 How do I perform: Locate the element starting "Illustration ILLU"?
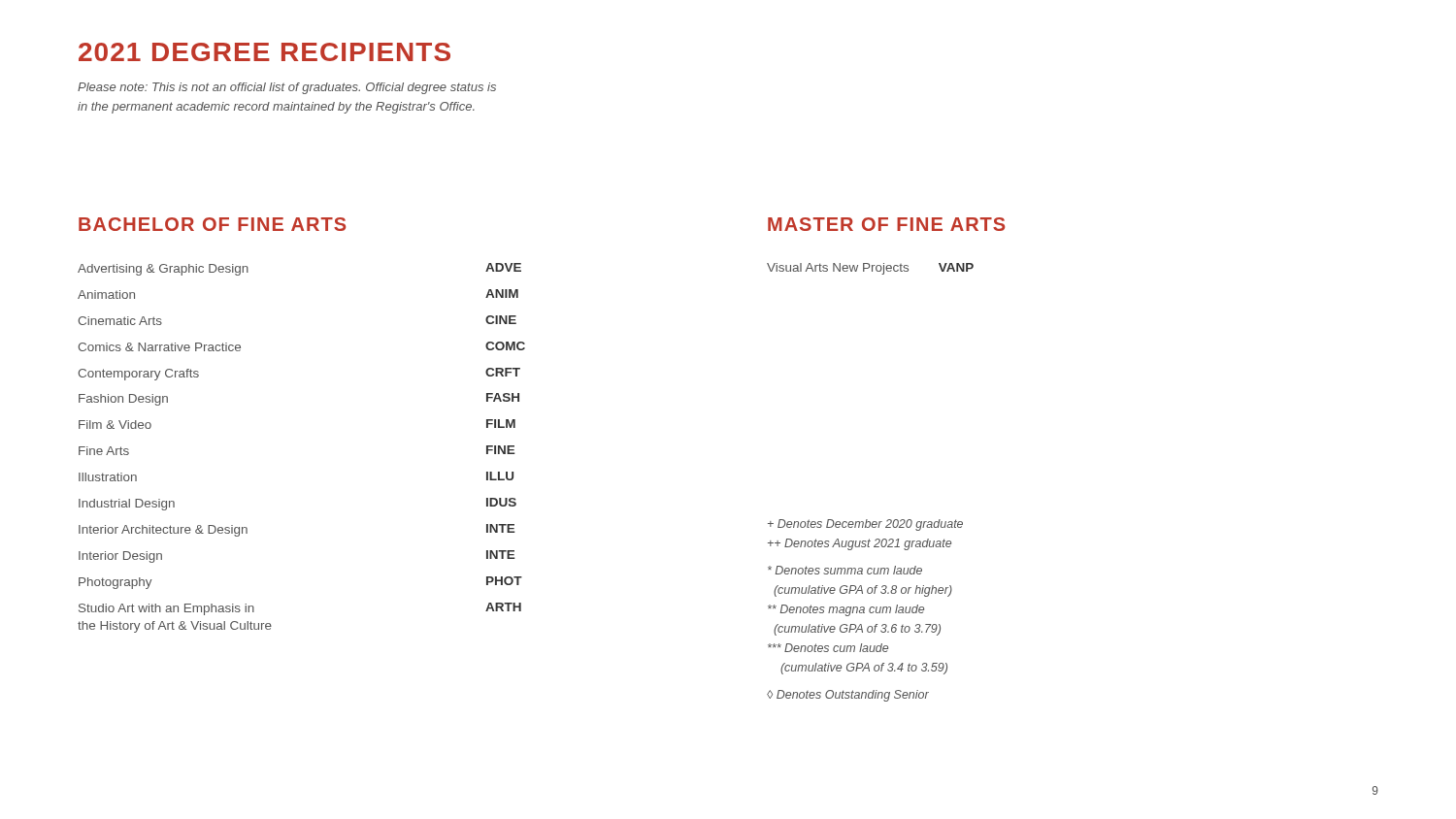pos(102,476)
